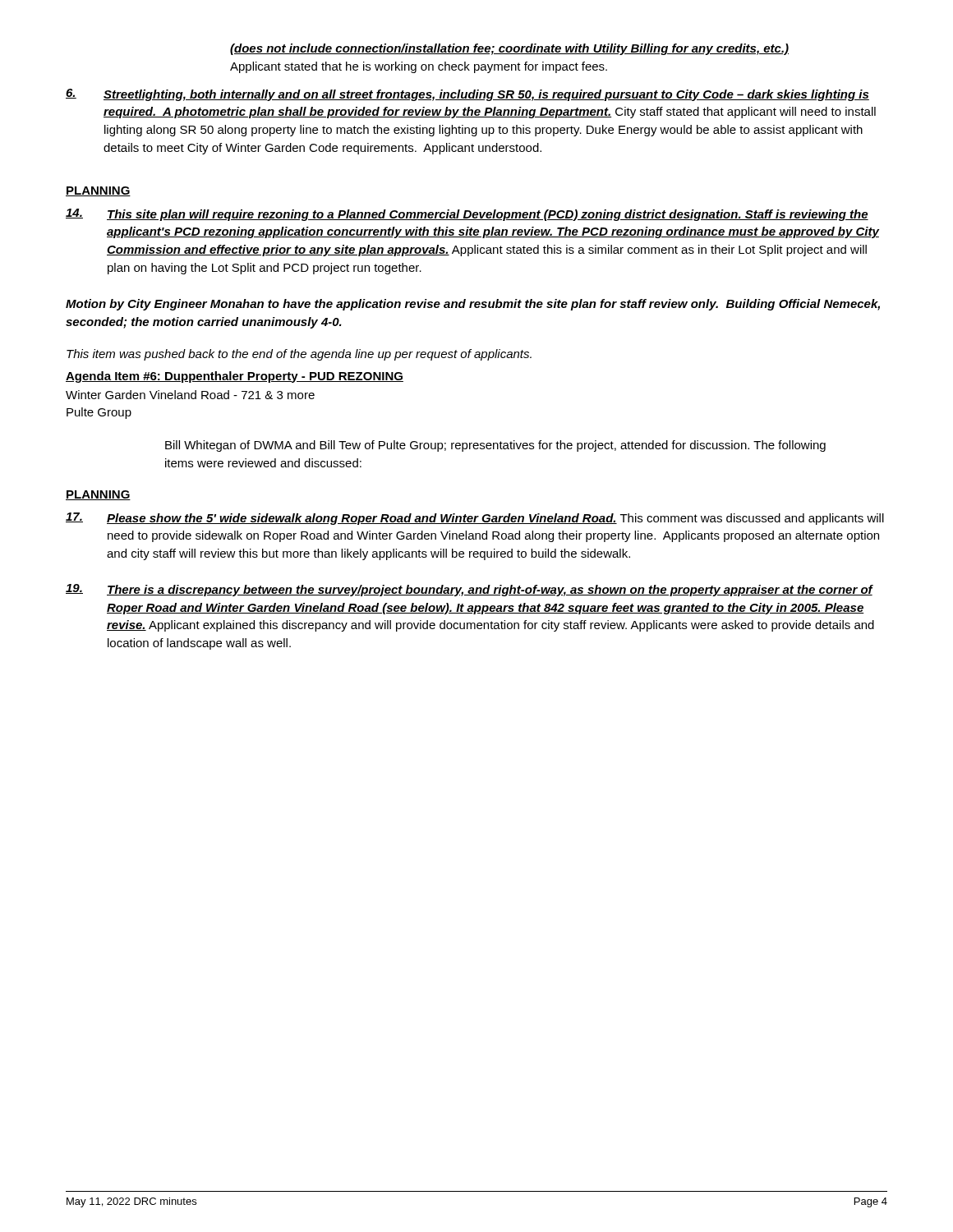Locate the block of text that opens with "14. This site plan will require"
The height and width of the screenshot is (1232, 953).
(476, 244)
